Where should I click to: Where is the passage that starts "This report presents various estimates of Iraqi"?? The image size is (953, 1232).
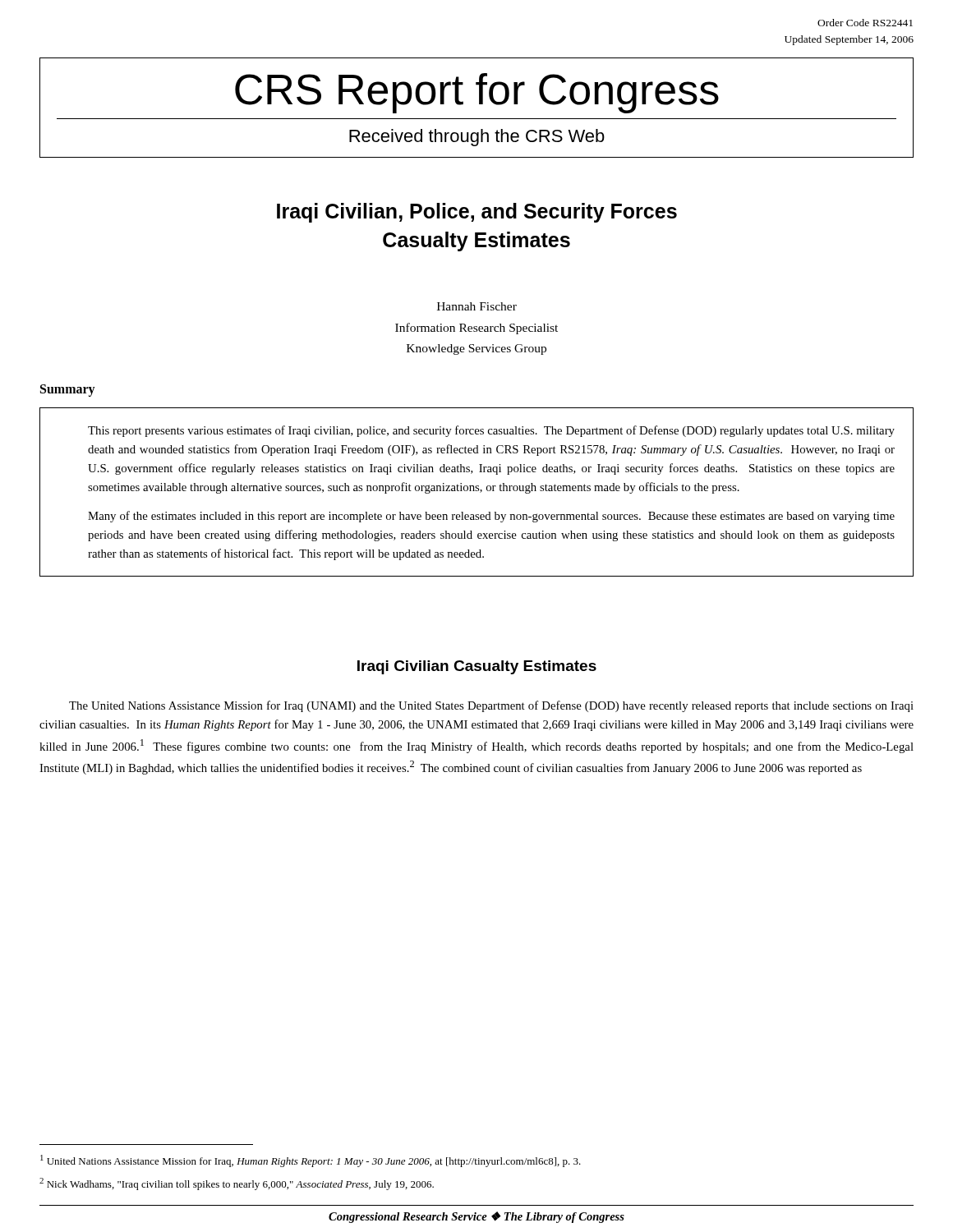(x=491, y=492)
